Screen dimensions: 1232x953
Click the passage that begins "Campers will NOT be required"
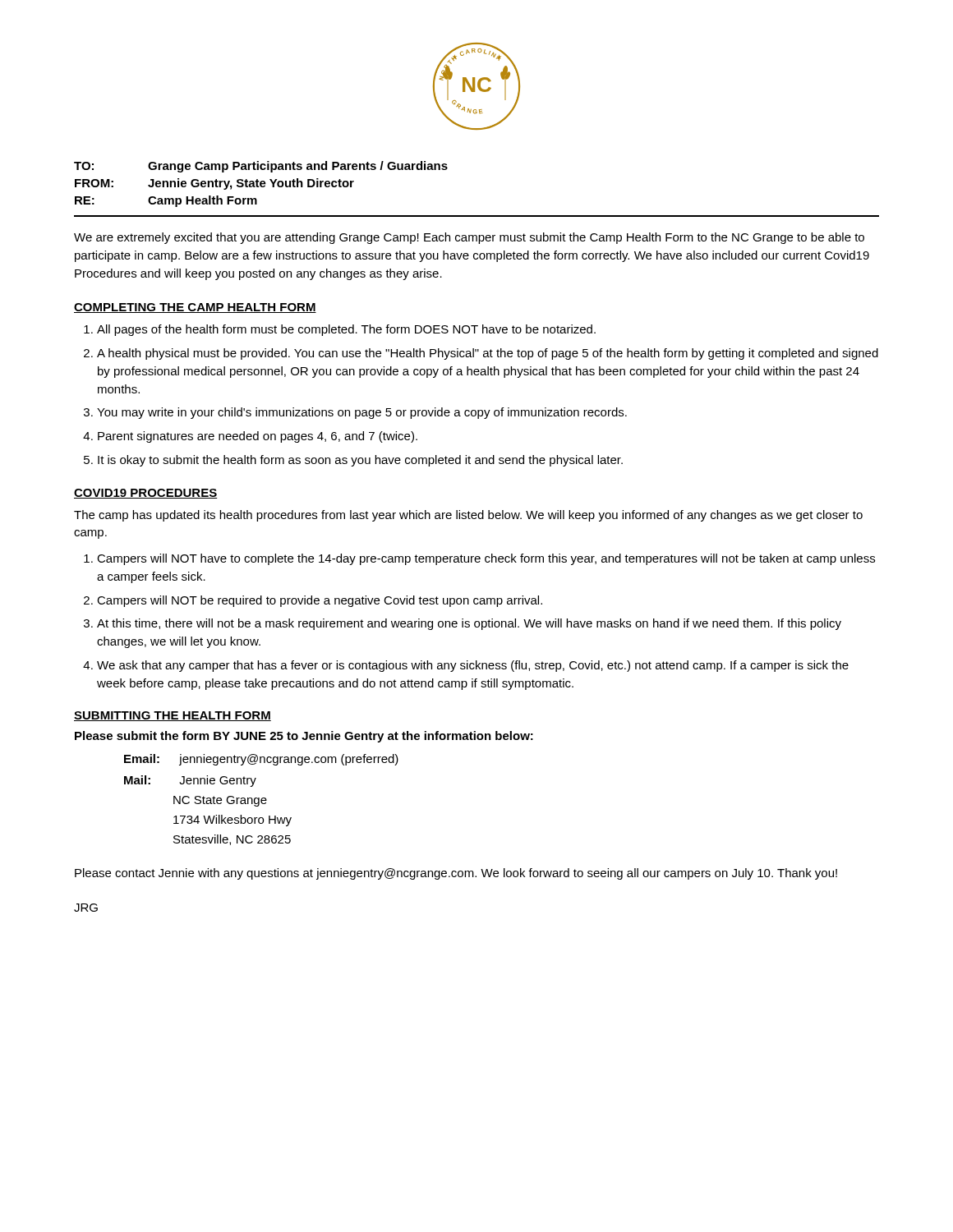[320, 600]
